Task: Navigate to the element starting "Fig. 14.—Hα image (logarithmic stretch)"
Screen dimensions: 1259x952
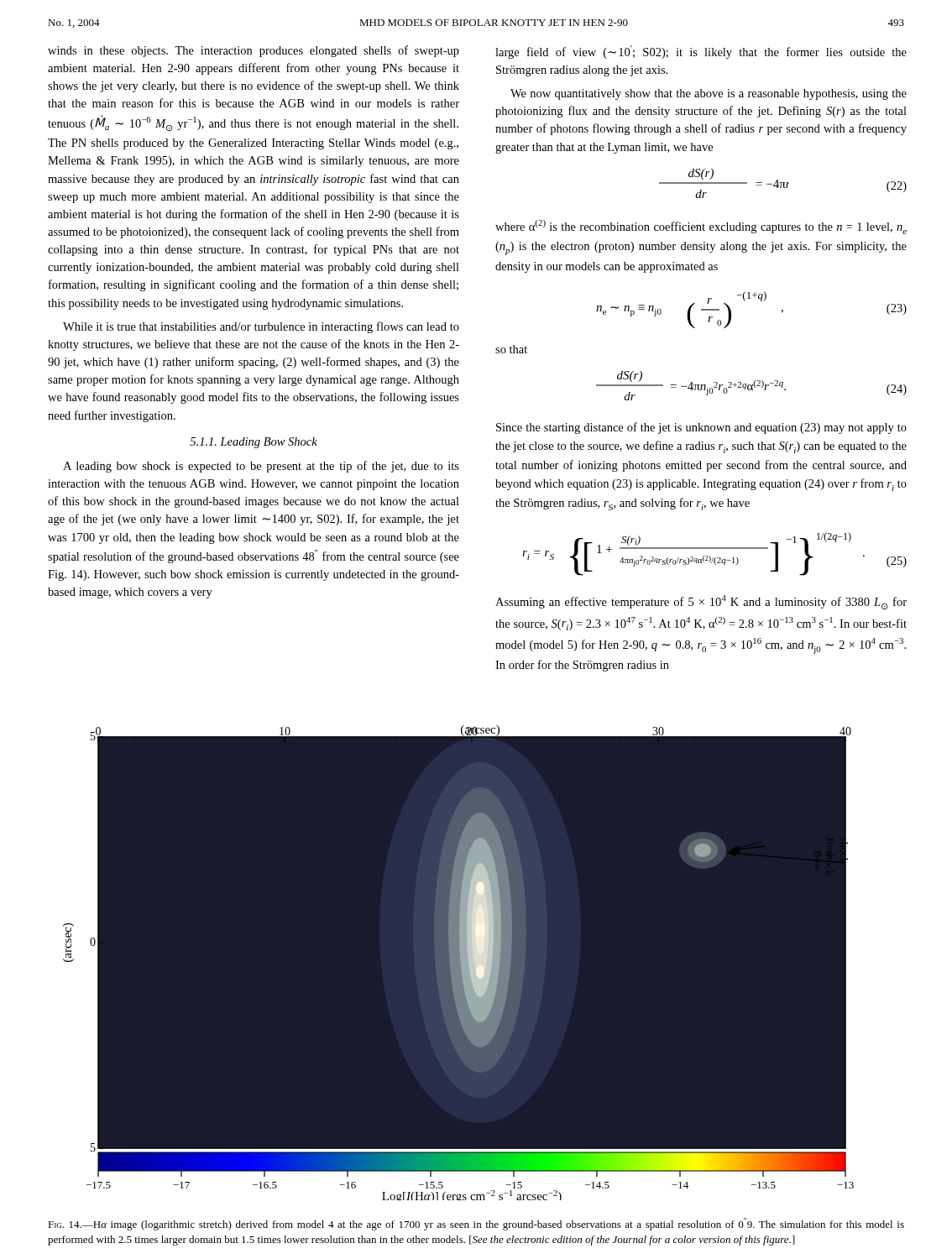Action: [476, 1231]
